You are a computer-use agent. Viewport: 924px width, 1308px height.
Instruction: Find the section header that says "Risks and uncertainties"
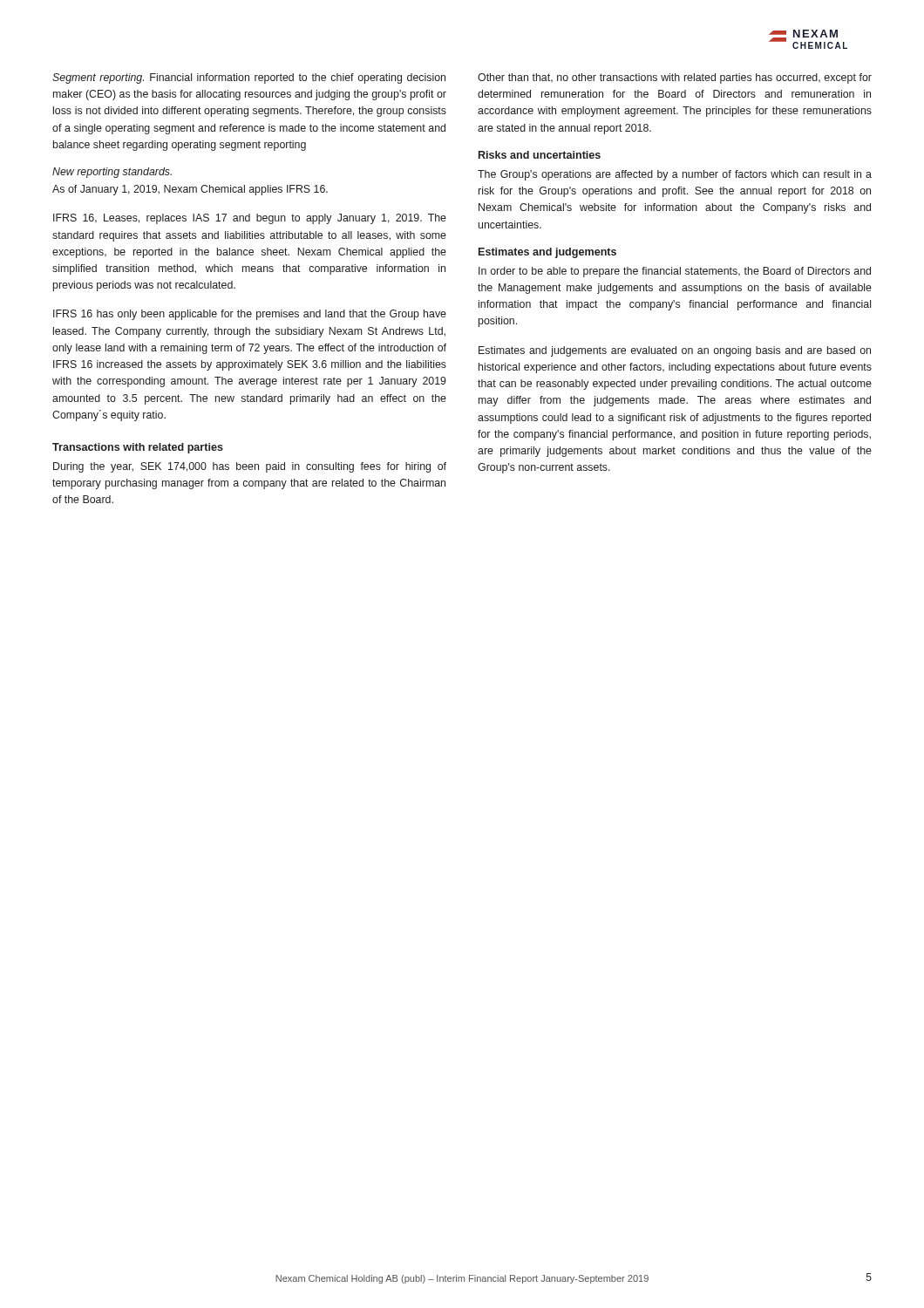click(539, 155)
